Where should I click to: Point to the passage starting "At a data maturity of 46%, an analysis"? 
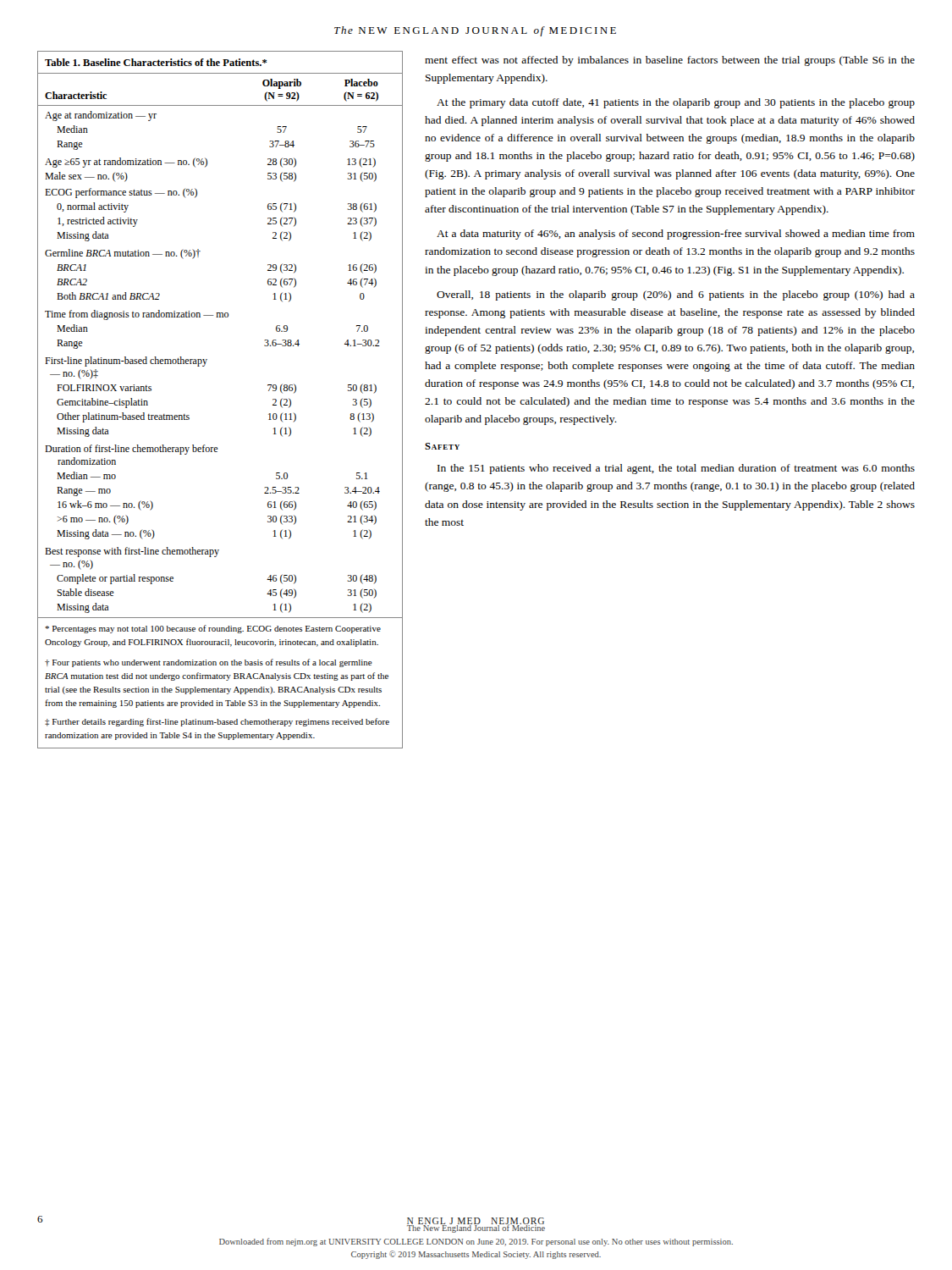pyautogui.click(x=670, y=251)
